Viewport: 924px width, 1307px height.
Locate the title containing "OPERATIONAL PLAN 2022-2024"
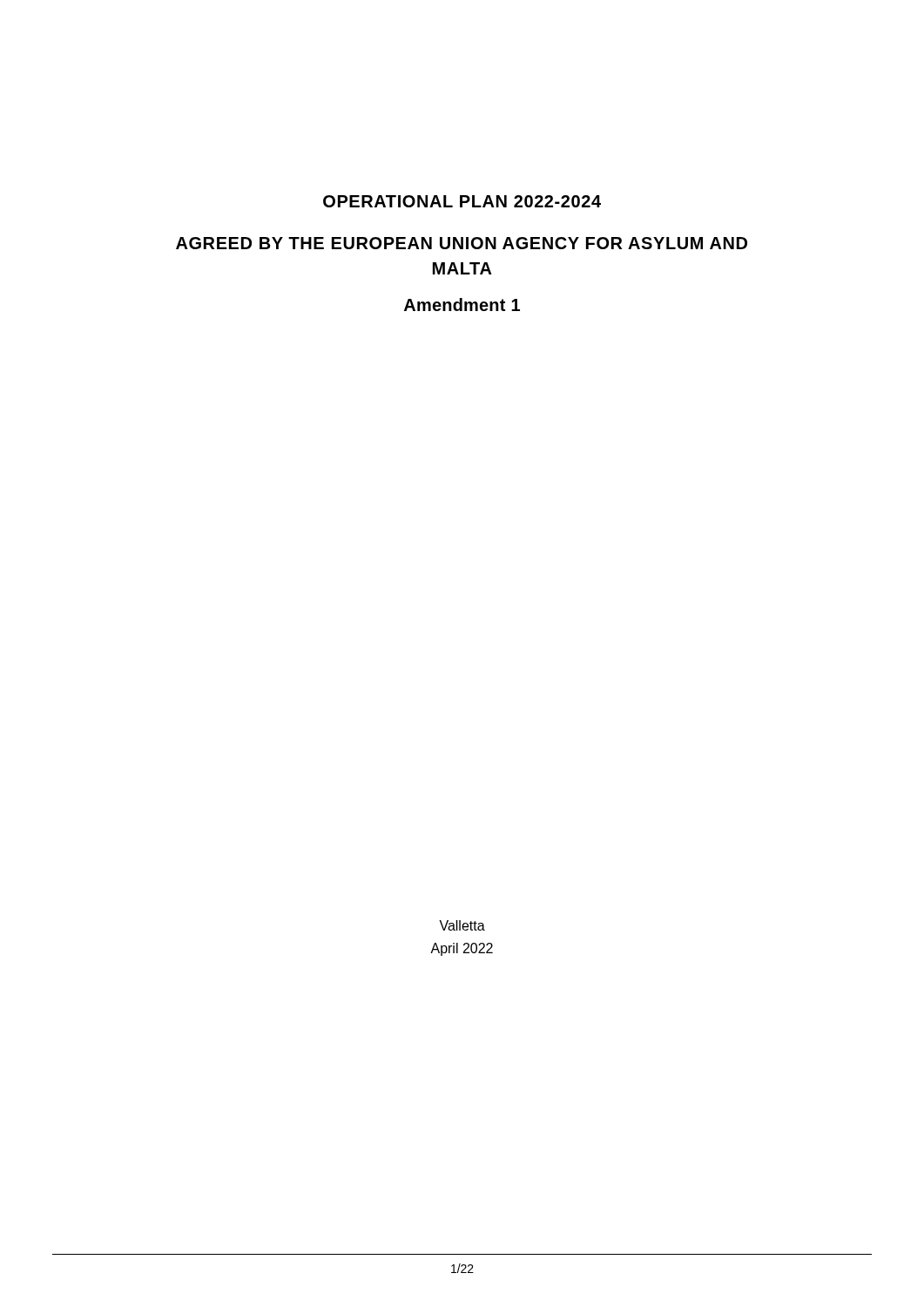click(462, 201)
